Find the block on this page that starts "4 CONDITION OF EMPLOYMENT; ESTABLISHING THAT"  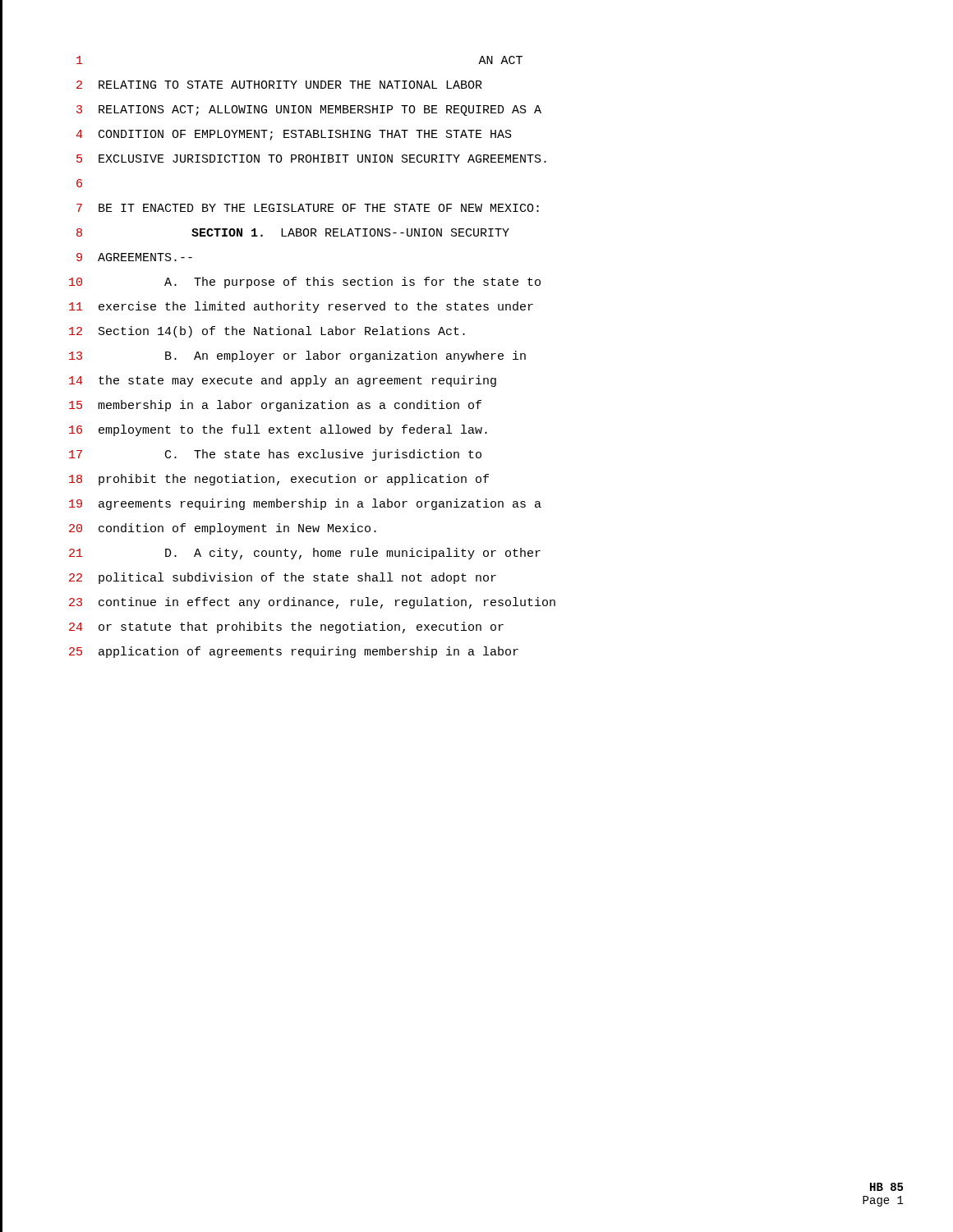478,136
